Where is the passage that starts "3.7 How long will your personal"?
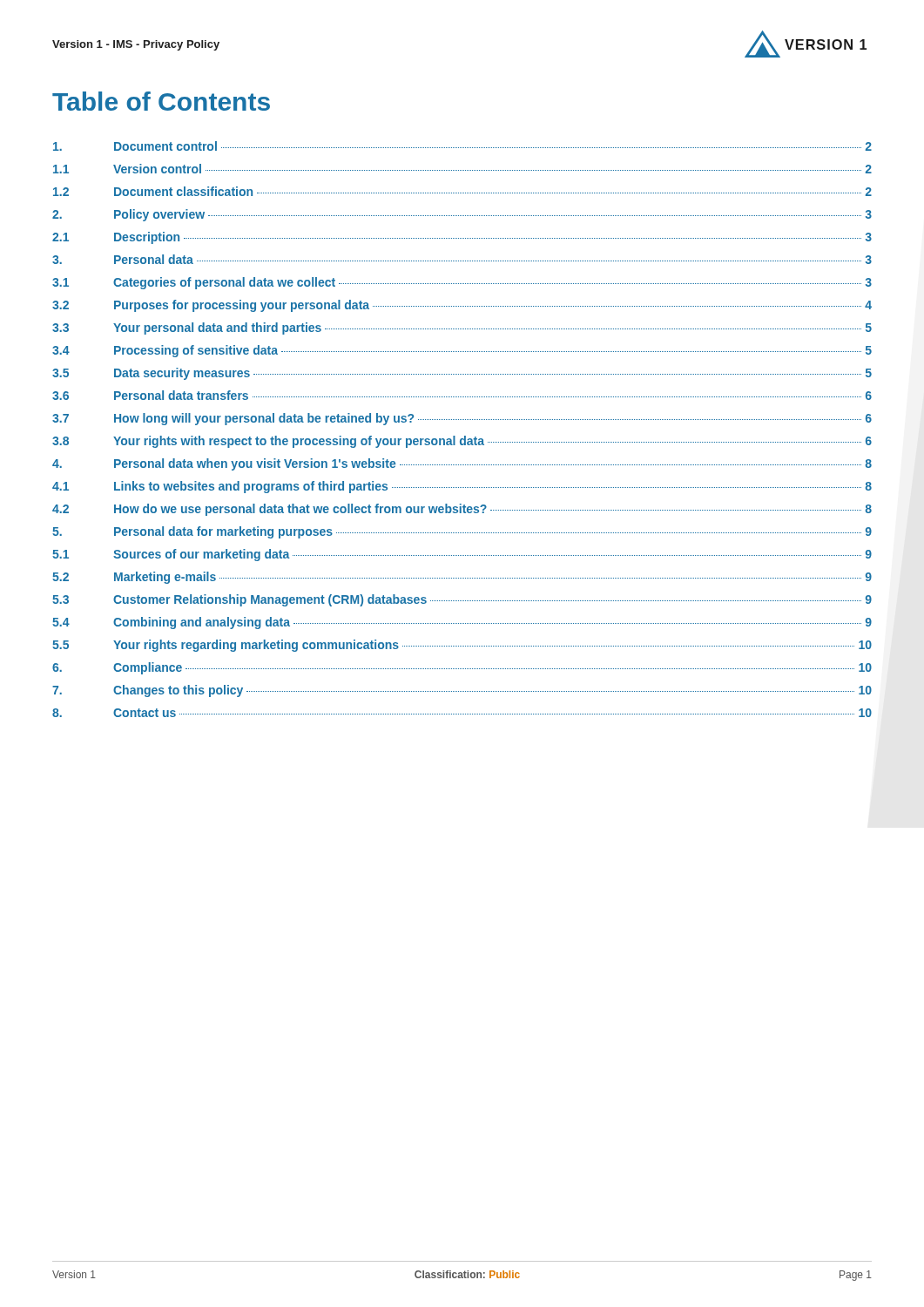The image size is (924, 1307). [x=462, y=418]
